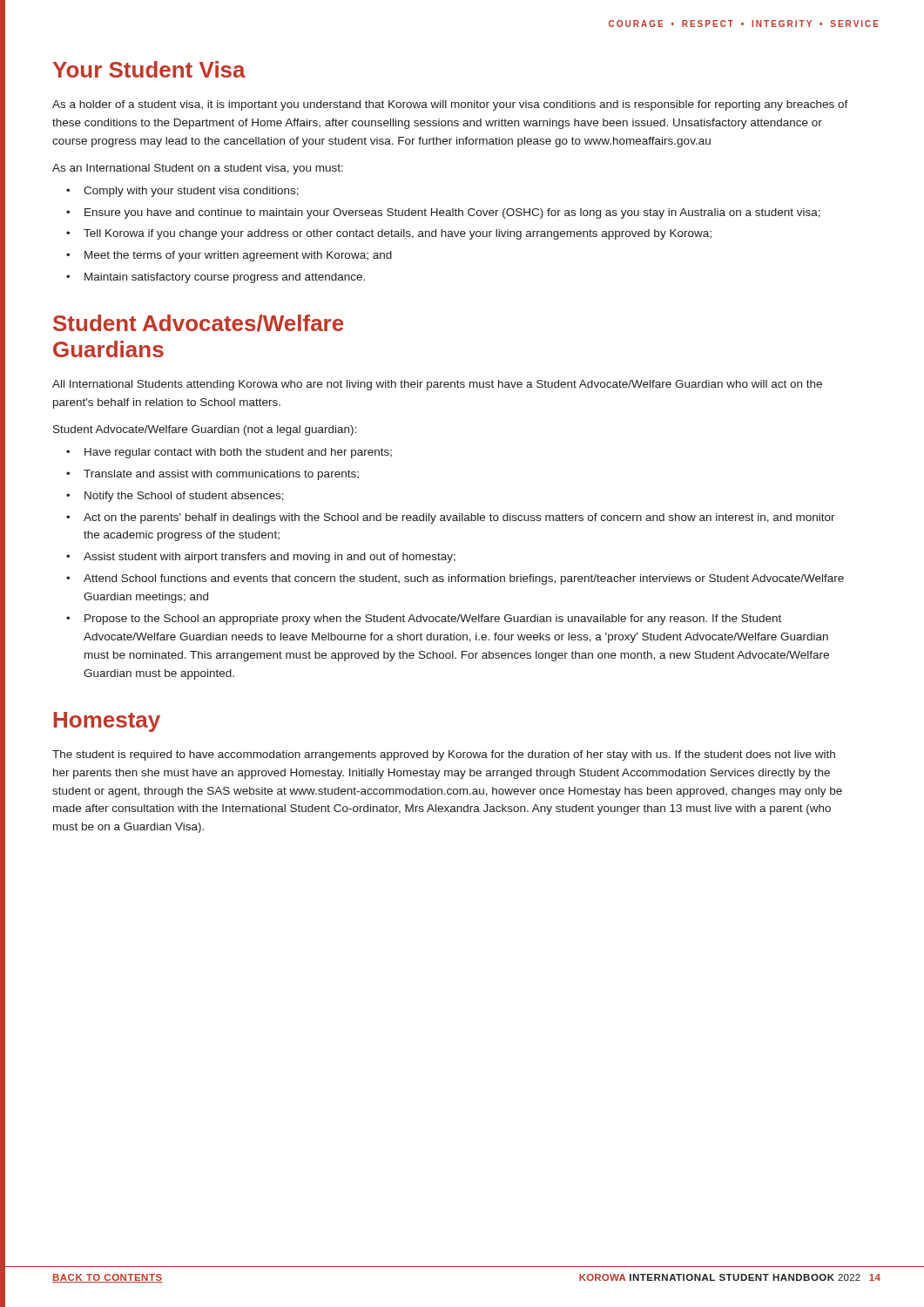
Task: Navigate to the region starting "•Act on the parents' behalf in"
Action: (460, 527)
